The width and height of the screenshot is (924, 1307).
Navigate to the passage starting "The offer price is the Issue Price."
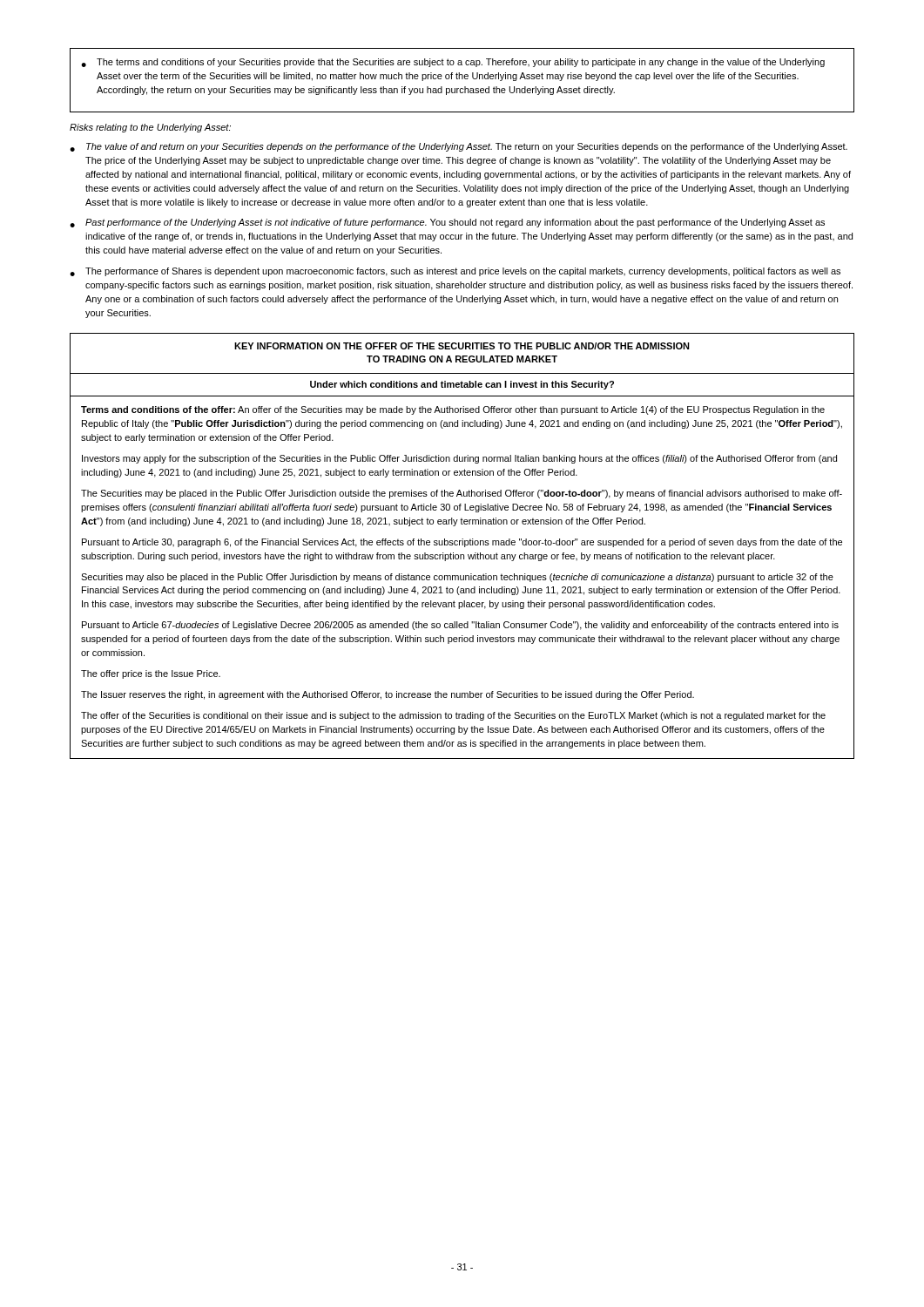click(151, 674)
